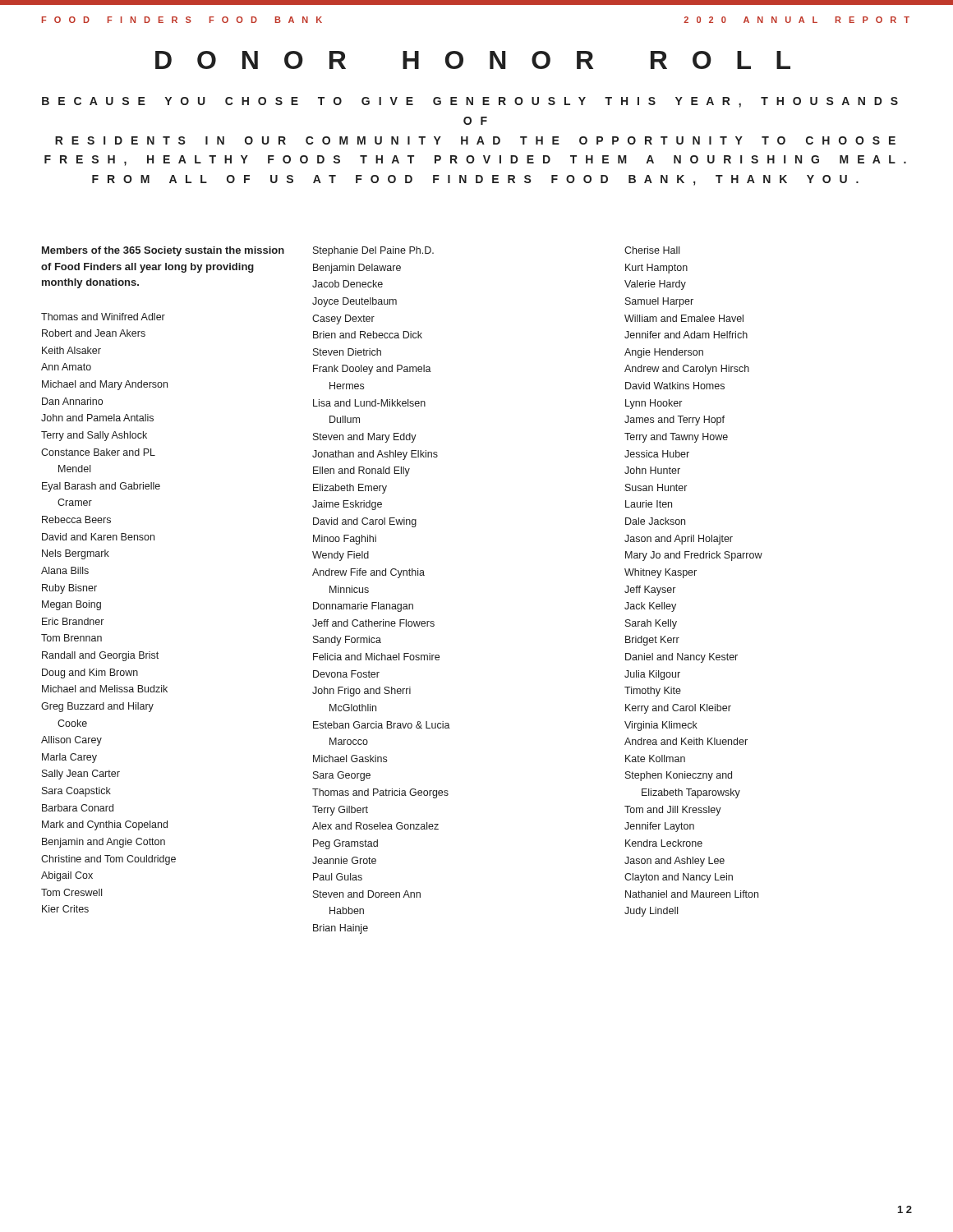
Task: Select the list item that says "Sarah Kelly"
Action: click(651, 623)
